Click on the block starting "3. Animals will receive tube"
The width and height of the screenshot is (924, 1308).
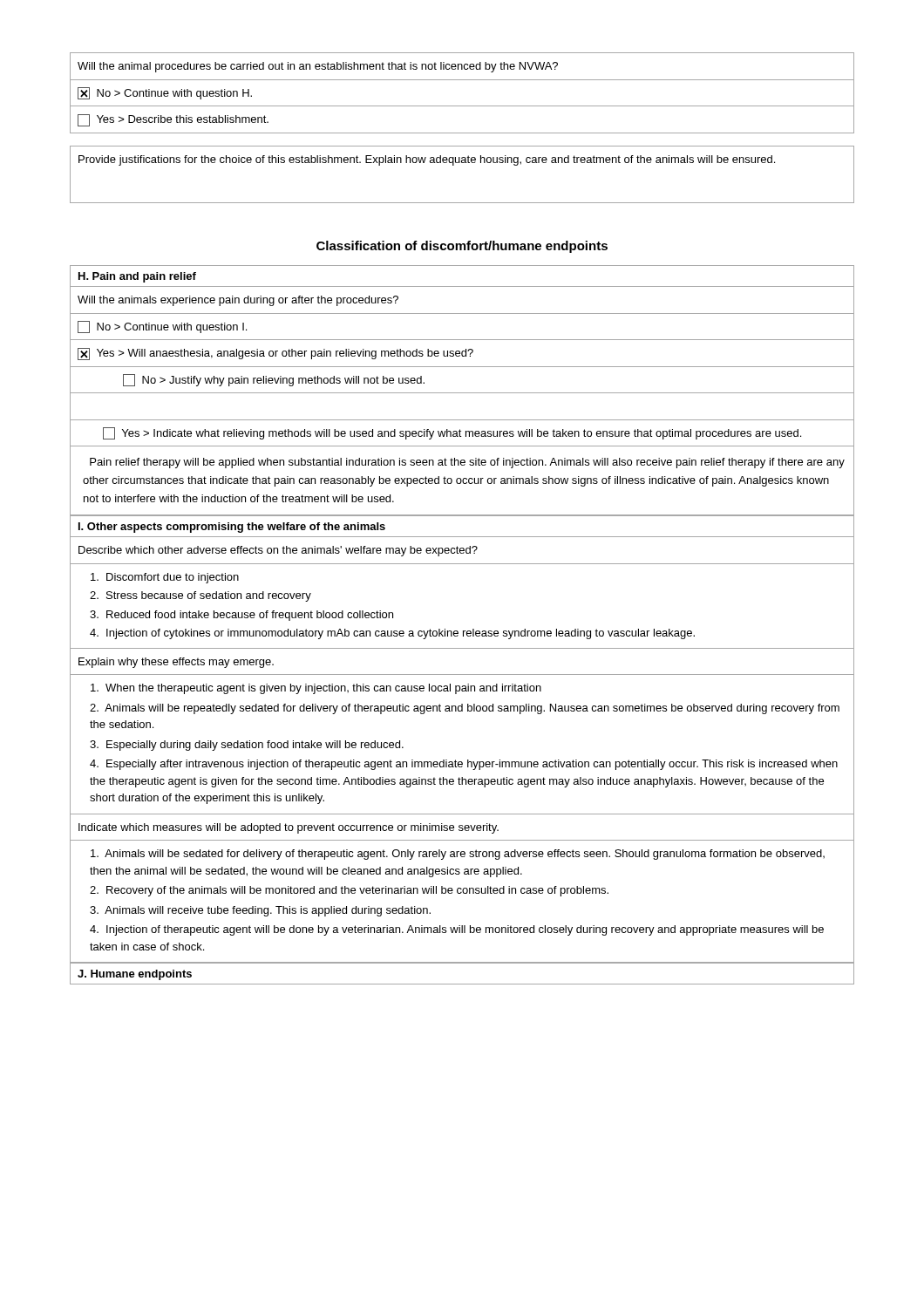tap(261, 910)
